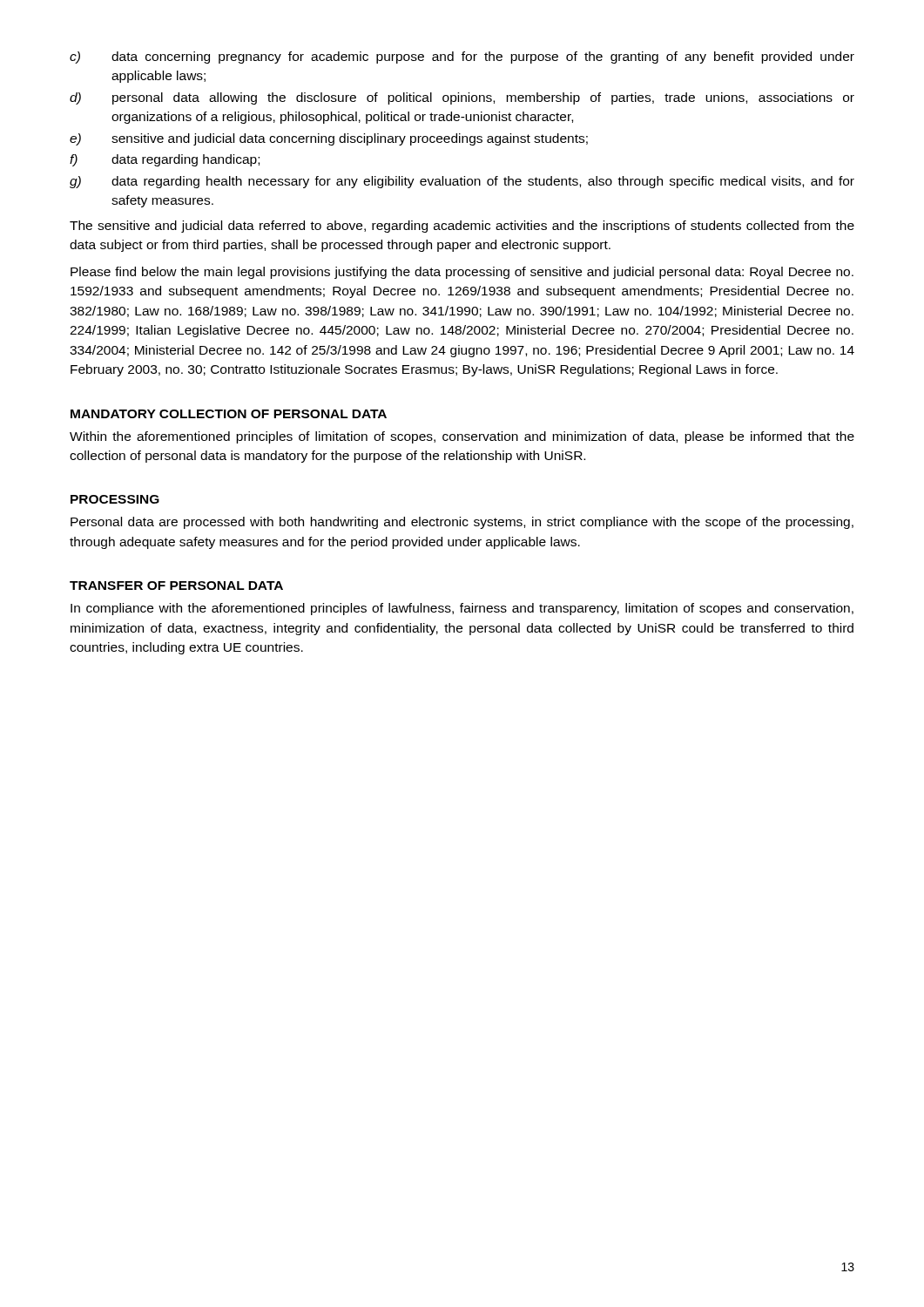This screenshot has height=1307, width=924.
Task: Point to the region starting "Within the aforementioned"
Action: pos(462,445)
